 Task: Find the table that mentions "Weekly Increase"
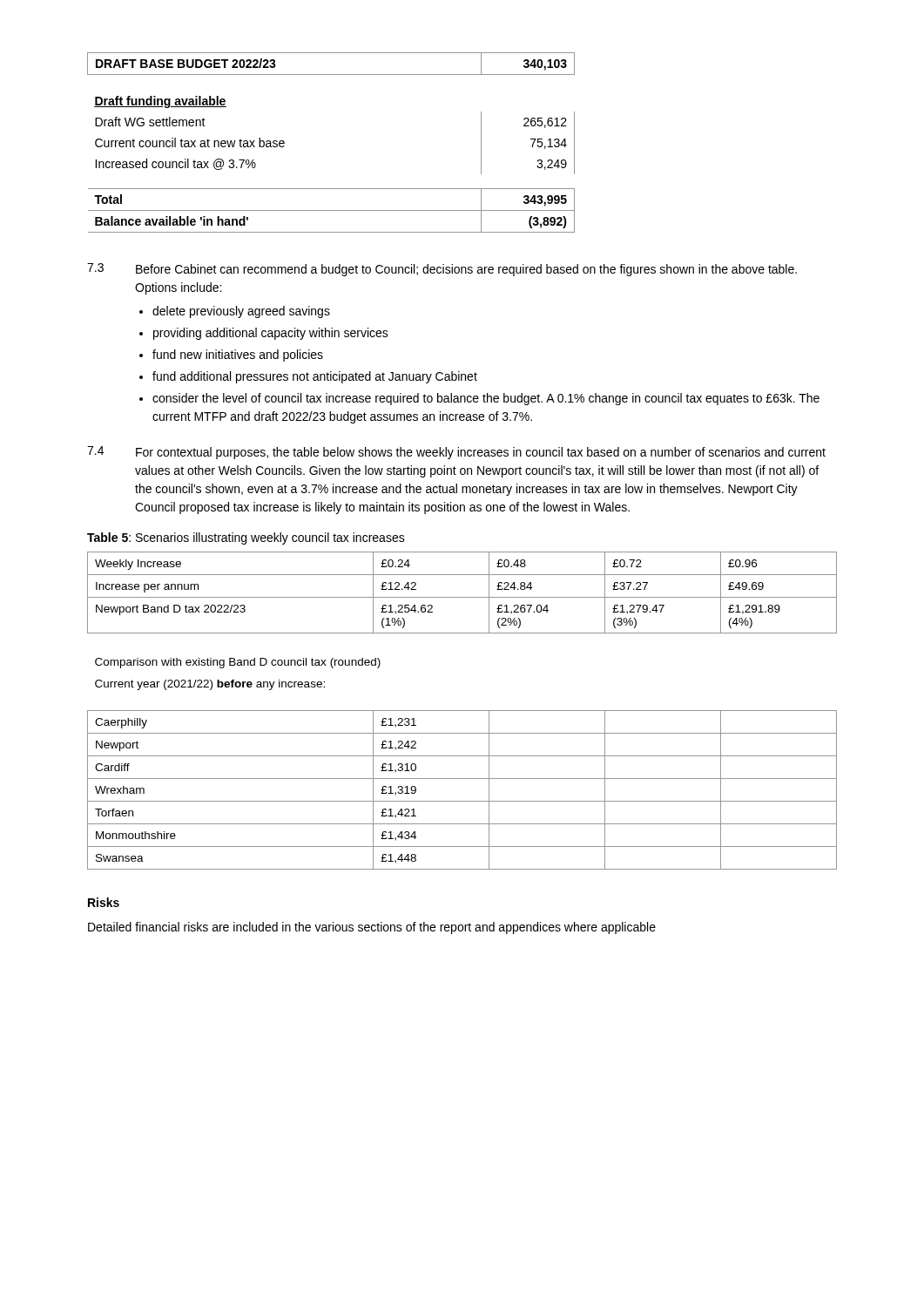tap(462, 711)
